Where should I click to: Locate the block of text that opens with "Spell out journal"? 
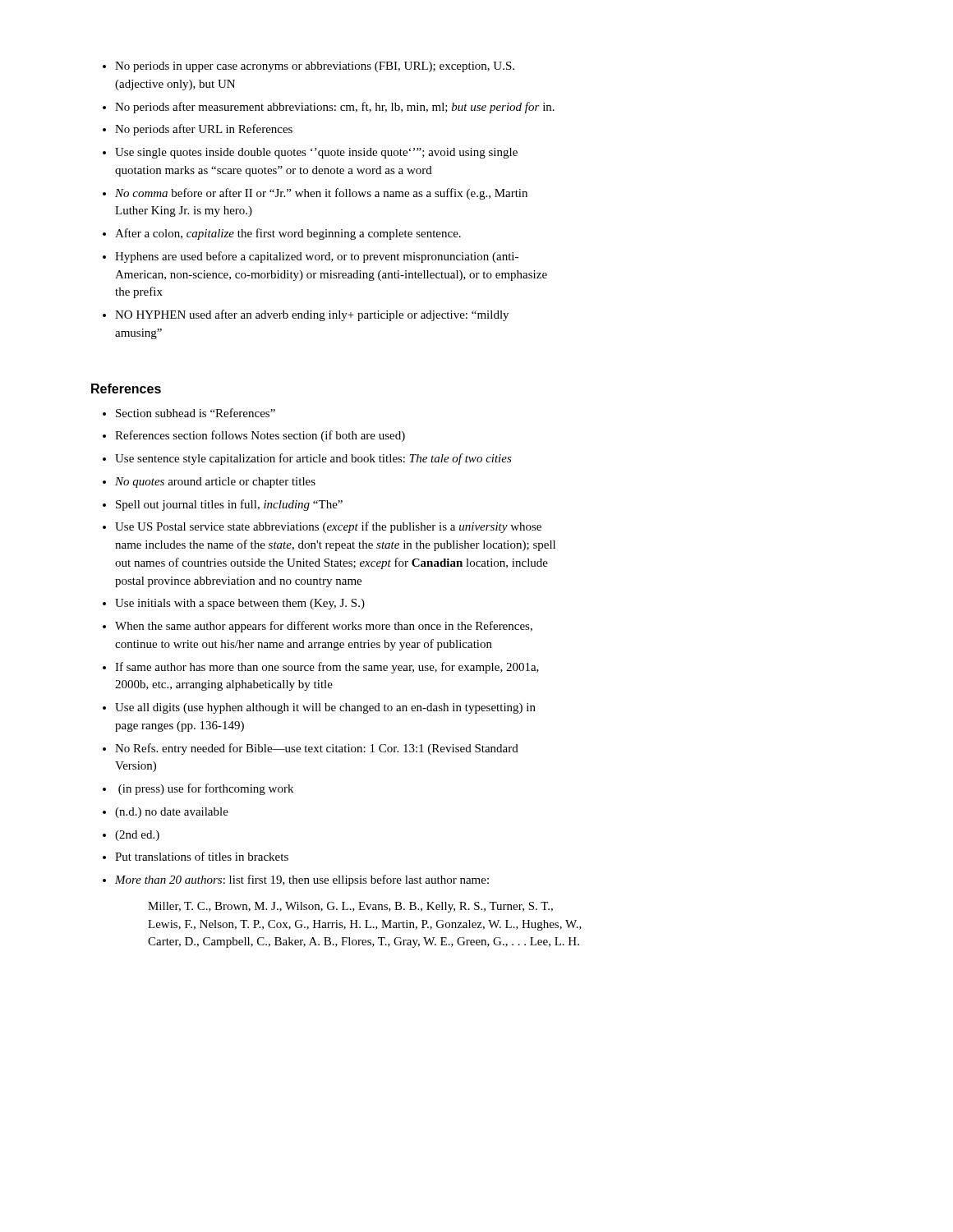pyautogui.click(x=229, y=504)
